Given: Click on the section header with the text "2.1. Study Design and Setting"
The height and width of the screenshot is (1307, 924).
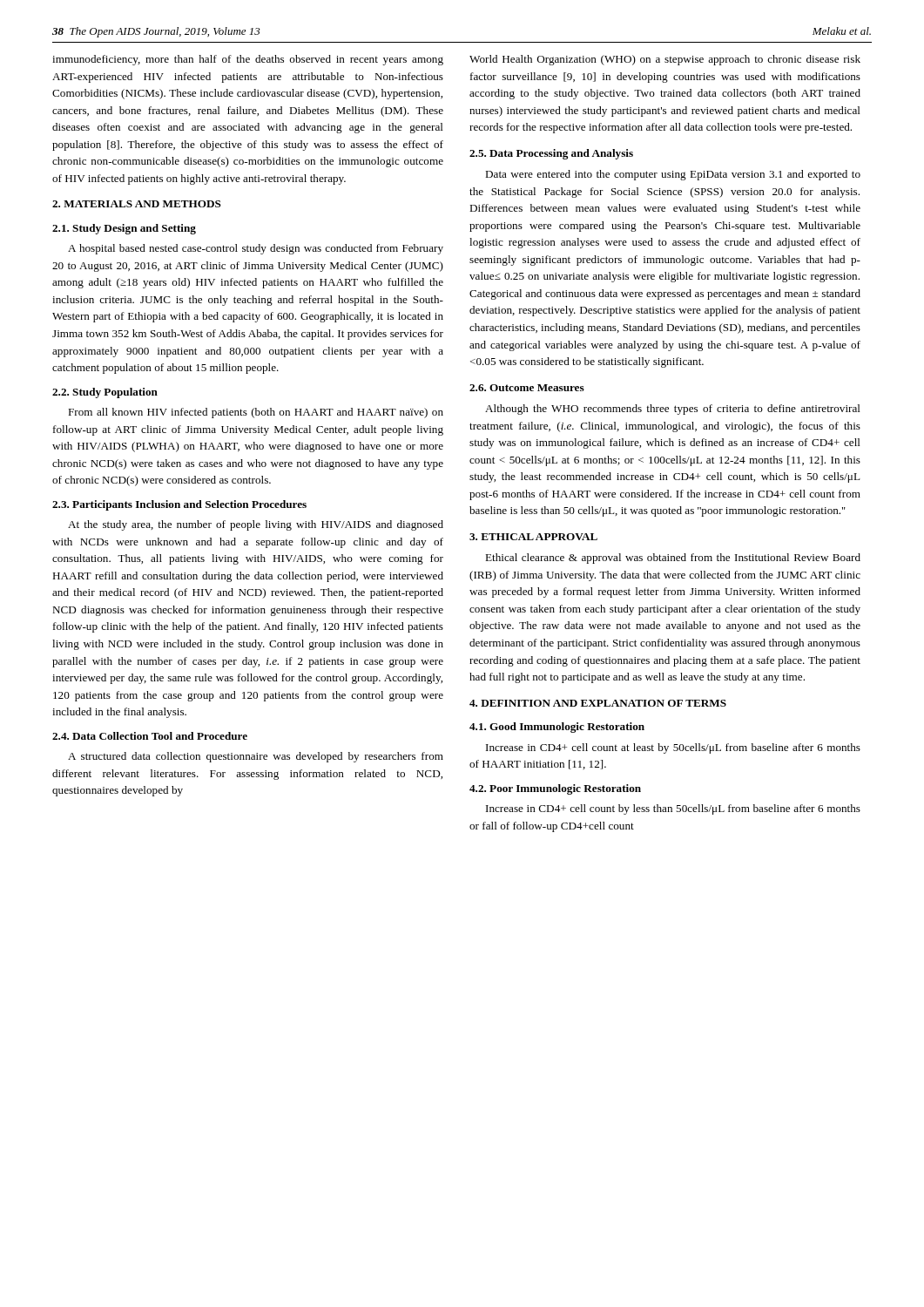Looking at the screenshot, I should coord(124,228).
